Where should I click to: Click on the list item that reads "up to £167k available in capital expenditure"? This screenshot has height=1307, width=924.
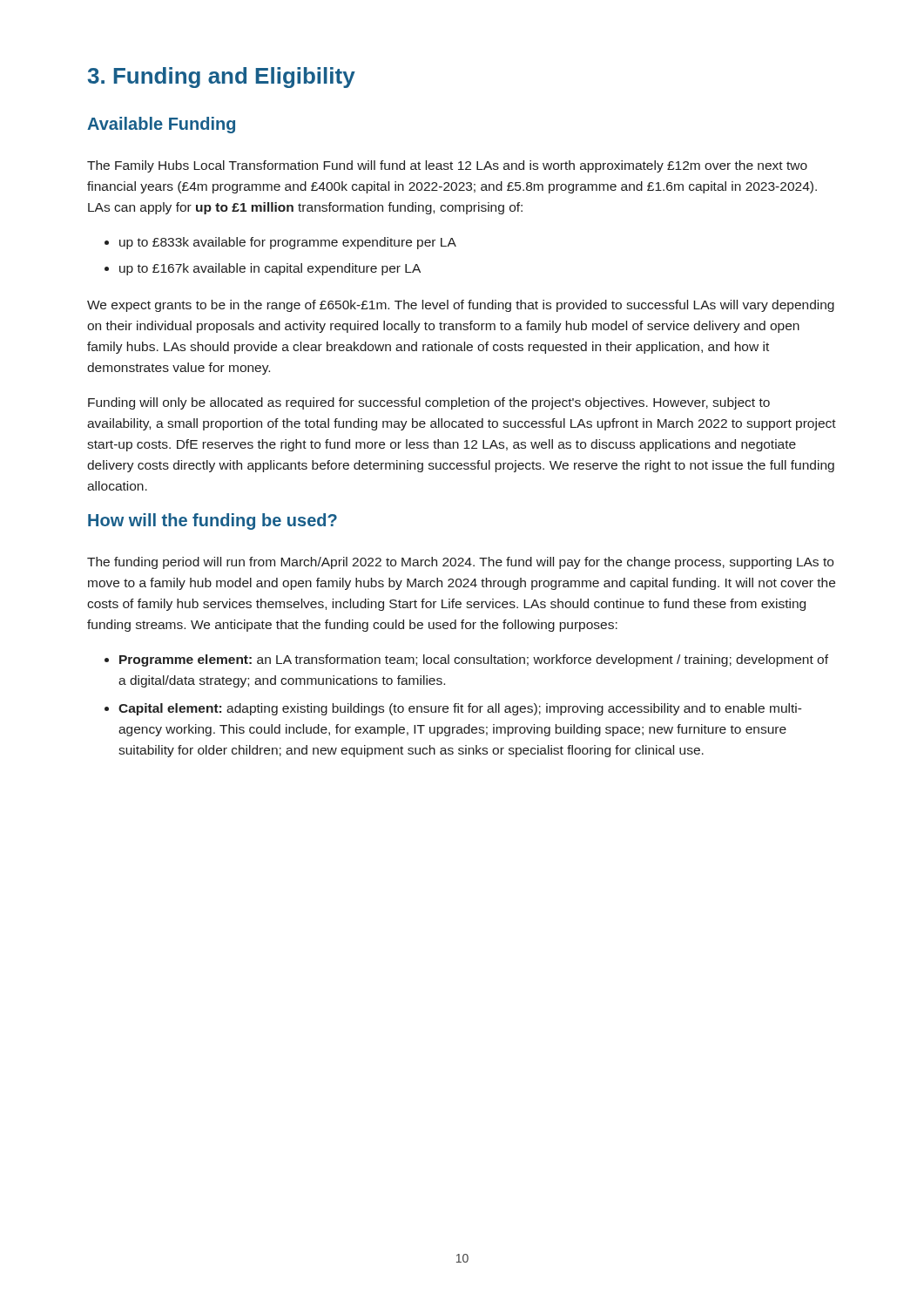[x=270, y=268]
